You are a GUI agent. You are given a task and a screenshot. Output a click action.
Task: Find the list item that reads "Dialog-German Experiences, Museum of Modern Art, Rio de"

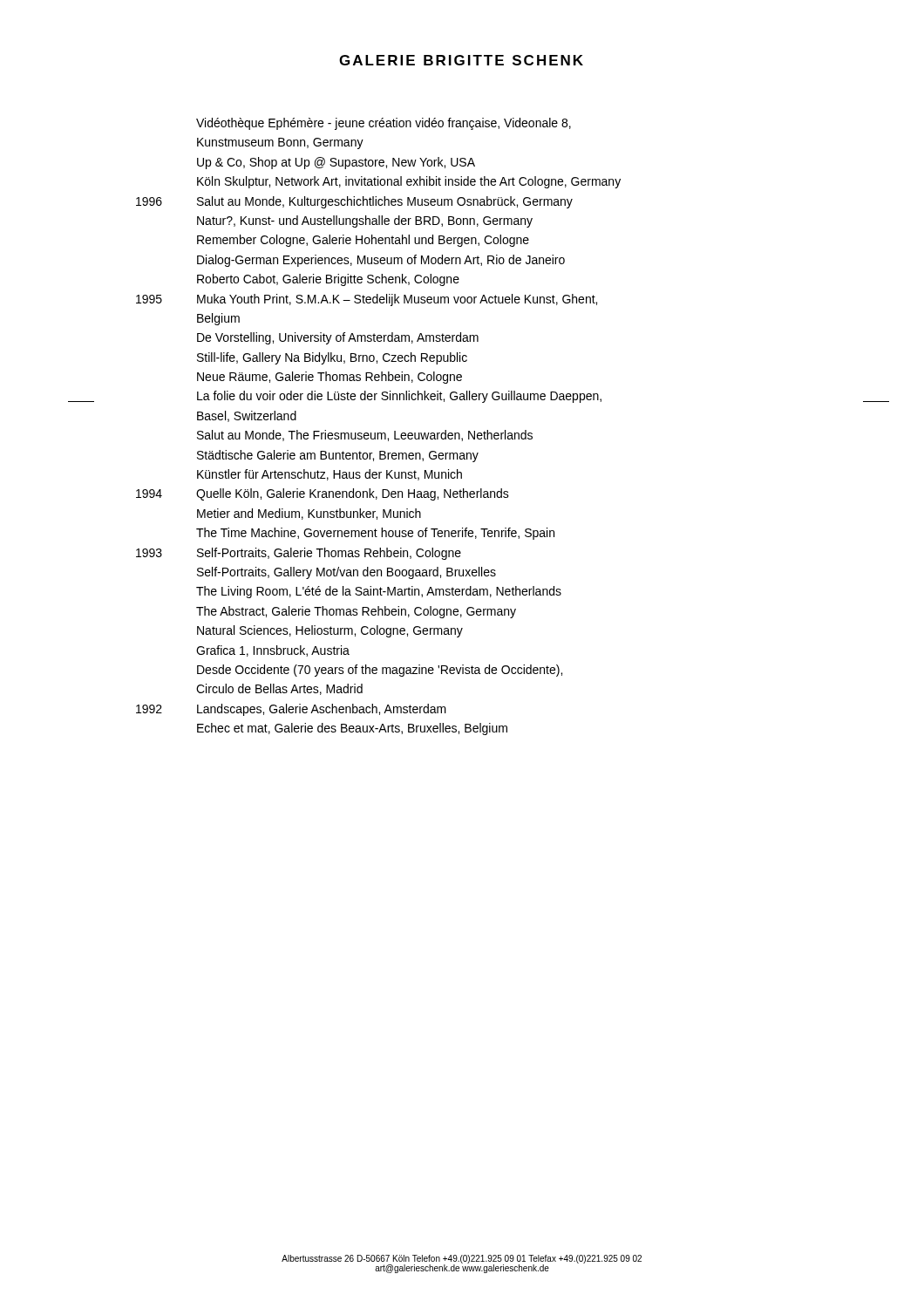(x=495, y=260)
